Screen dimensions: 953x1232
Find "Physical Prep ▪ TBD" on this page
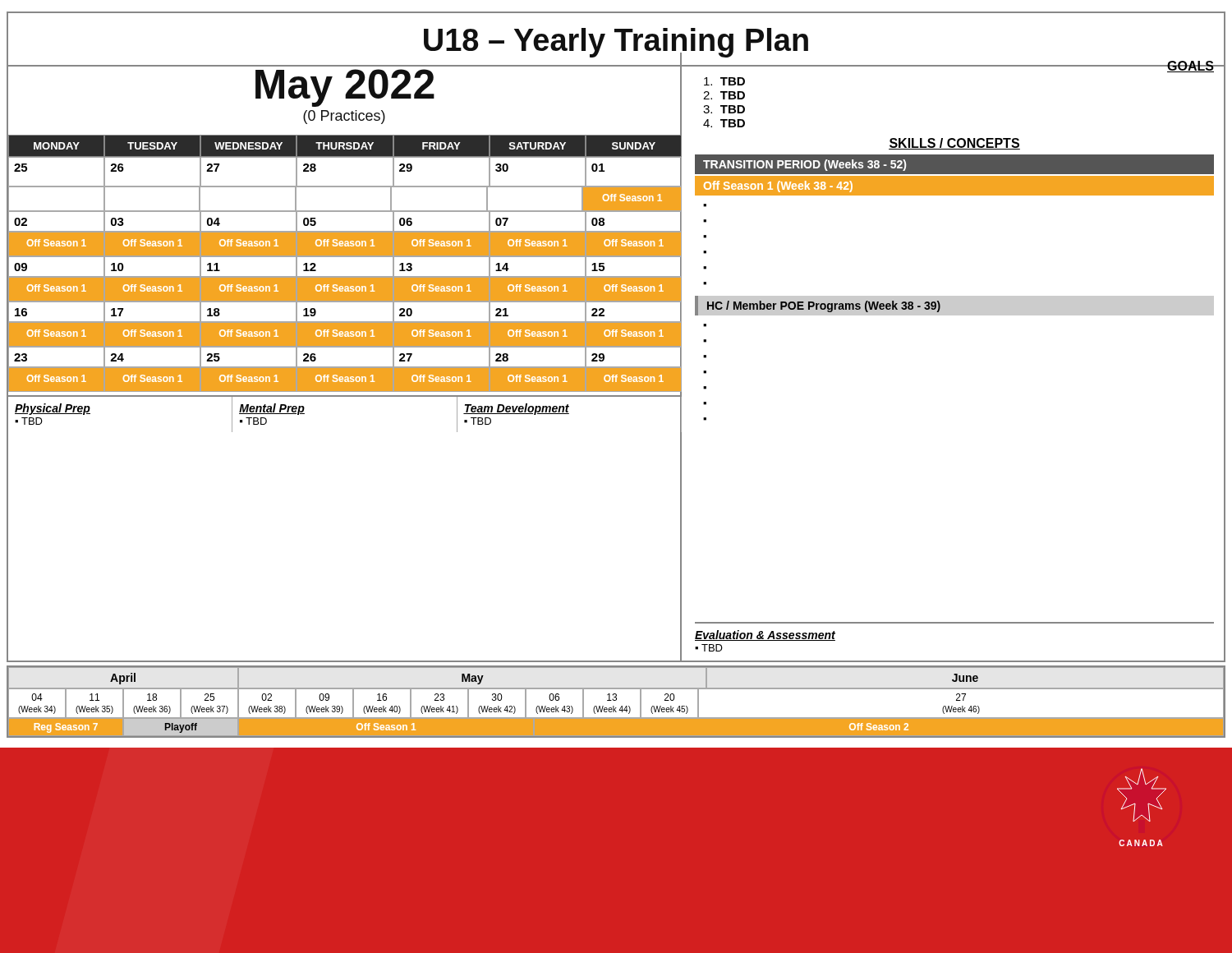(53, 409)
